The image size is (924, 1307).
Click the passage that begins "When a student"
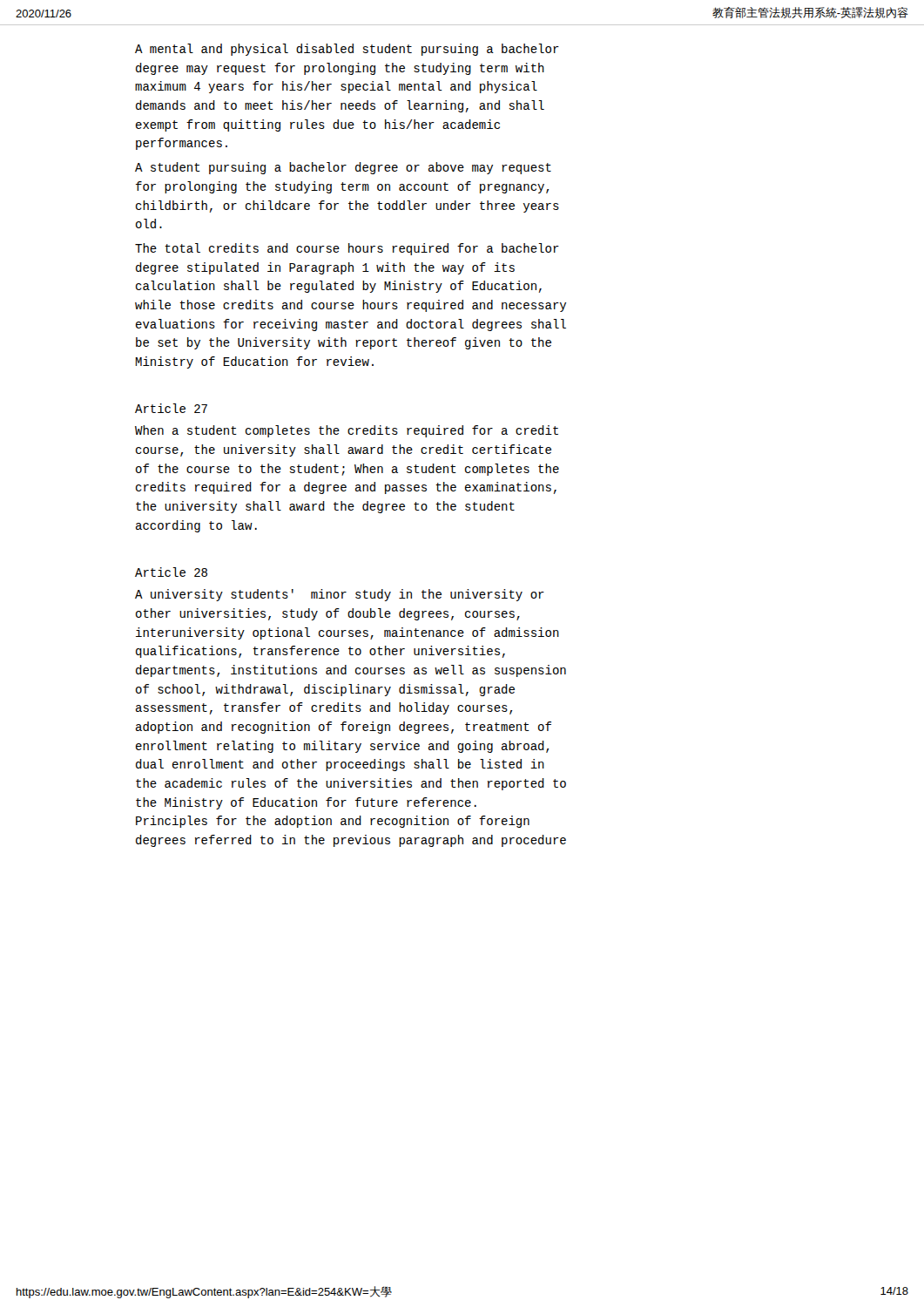[x=347, y=479]
